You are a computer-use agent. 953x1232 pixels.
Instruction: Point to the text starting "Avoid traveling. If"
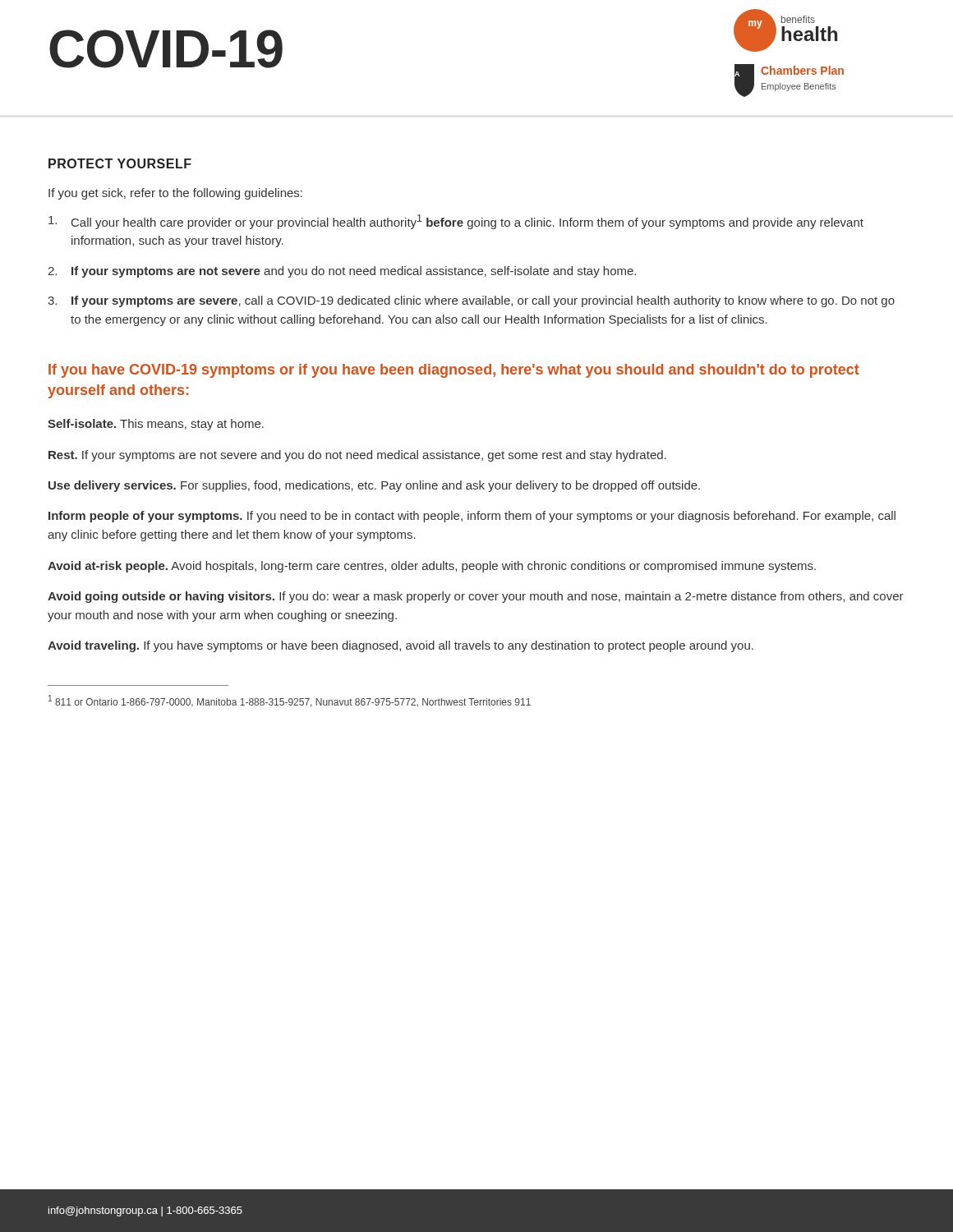[x=401, y=645]
